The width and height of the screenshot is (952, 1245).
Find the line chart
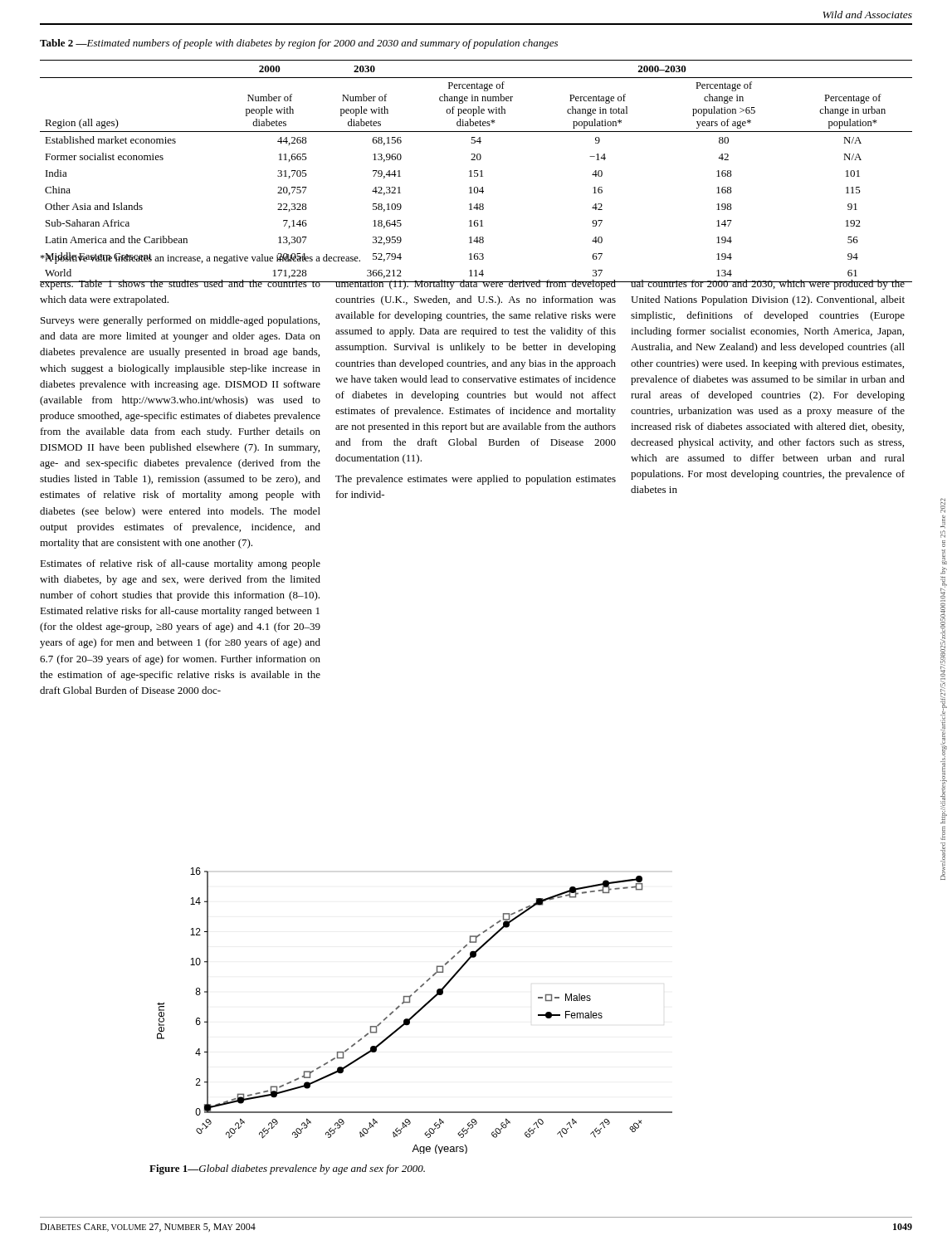tap(432, 1004)
